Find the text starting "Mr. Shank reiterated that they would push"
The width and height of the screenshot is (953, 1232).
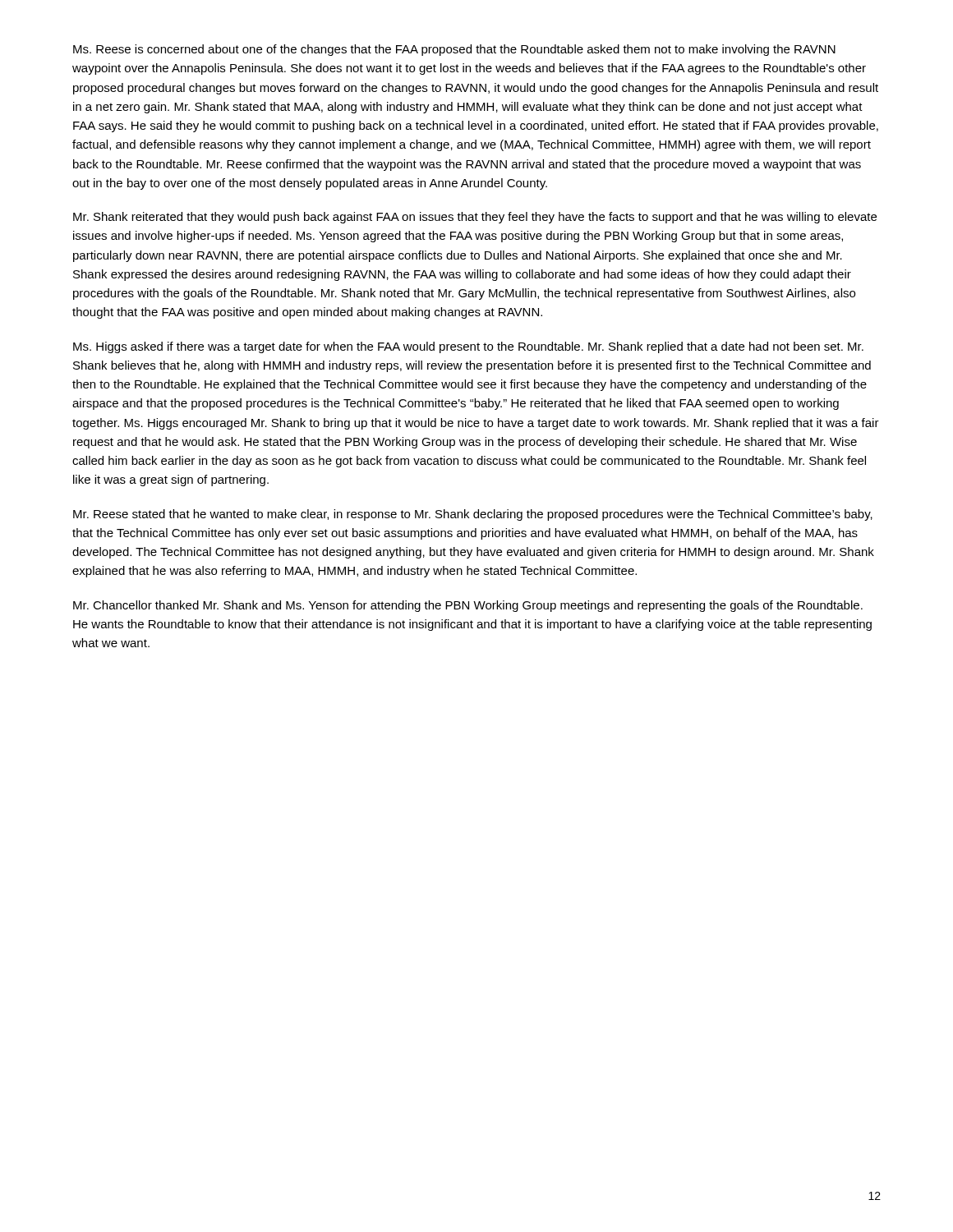pos(475,264)
